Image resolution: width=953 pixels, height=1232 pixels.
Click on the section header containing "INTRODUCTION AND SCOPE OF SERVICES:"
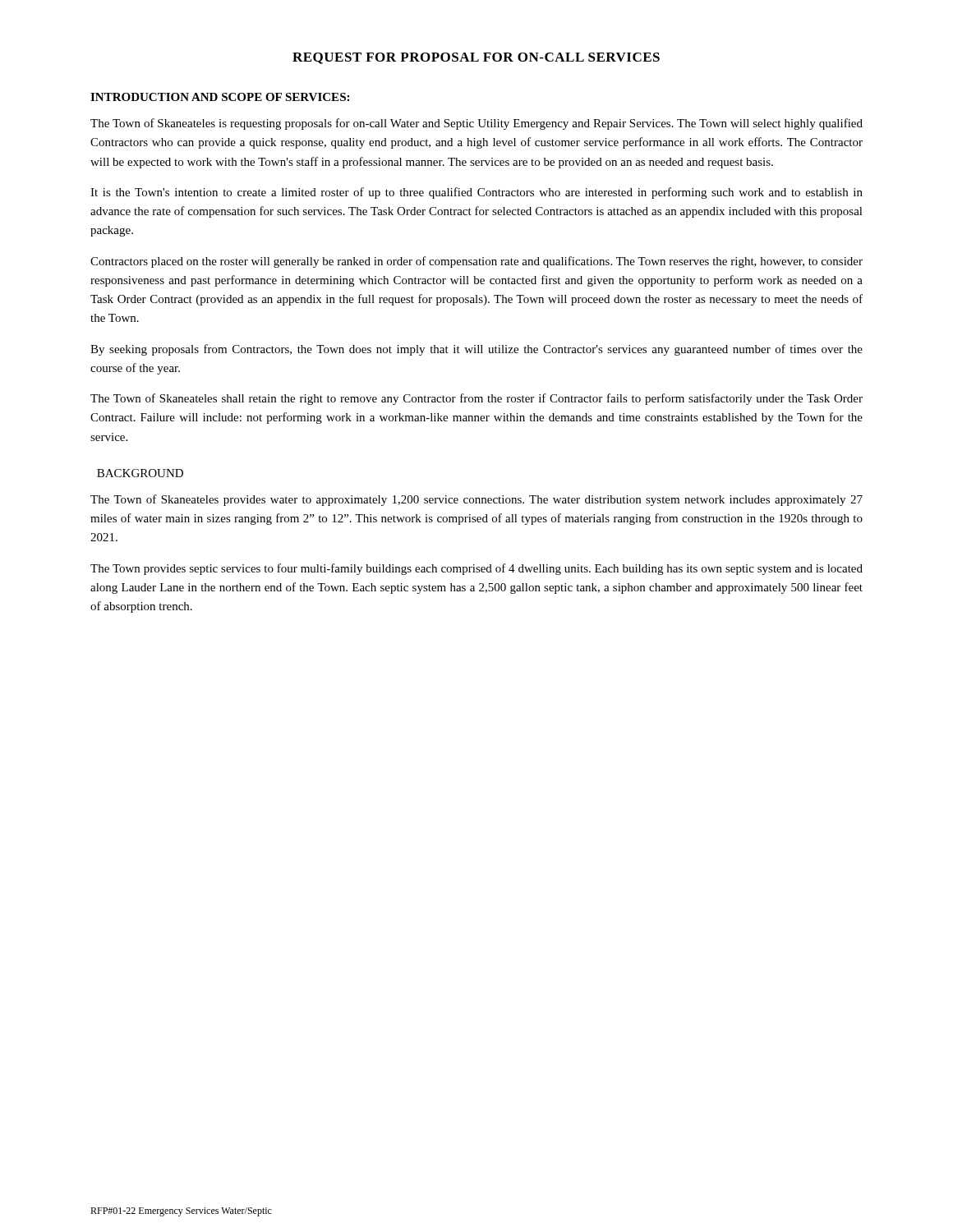tap(220, 97)
